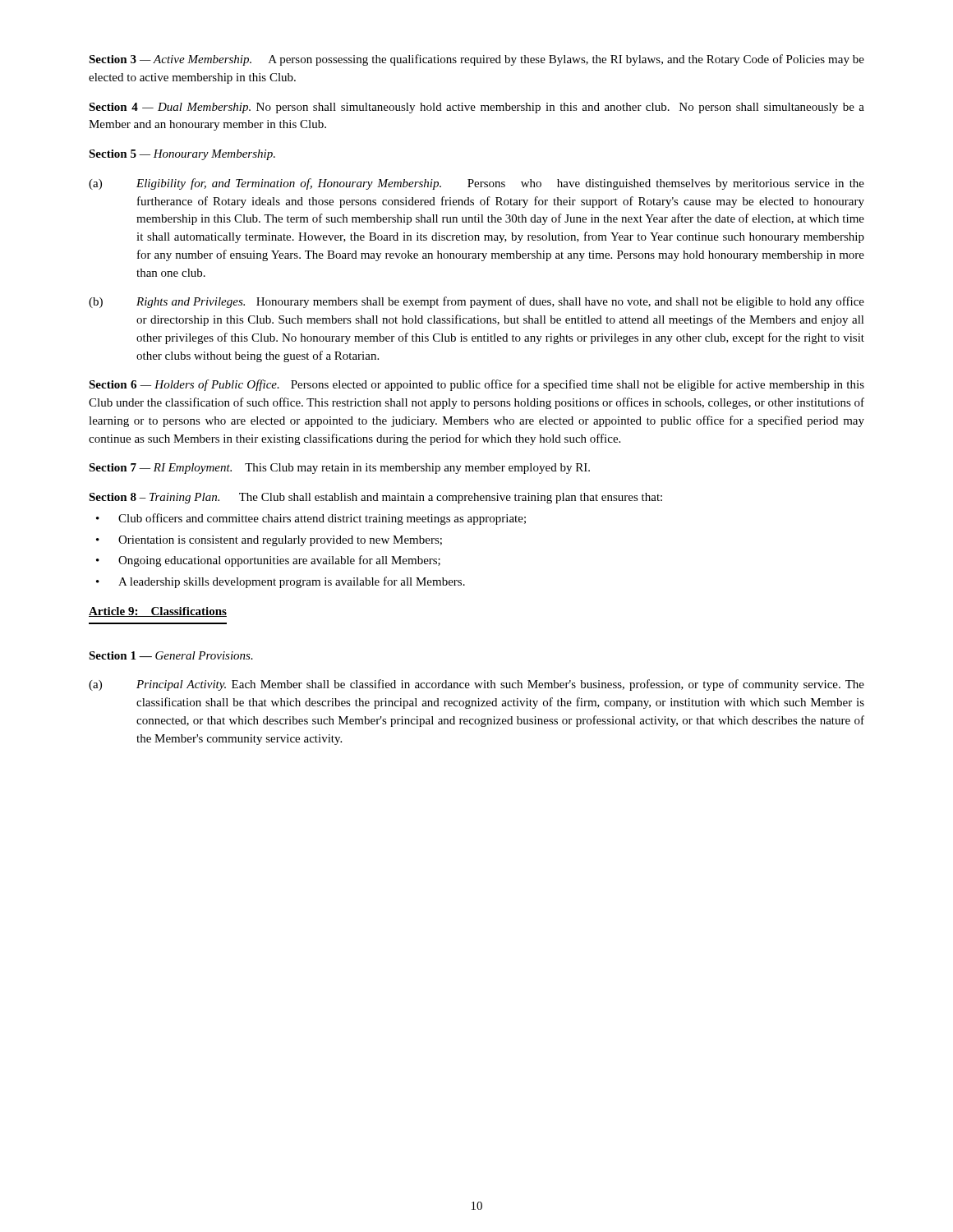Click the passage that begins "Section 7 —"
The height and width of the screenshot is (1232, 953).
(x=340, y=468)
